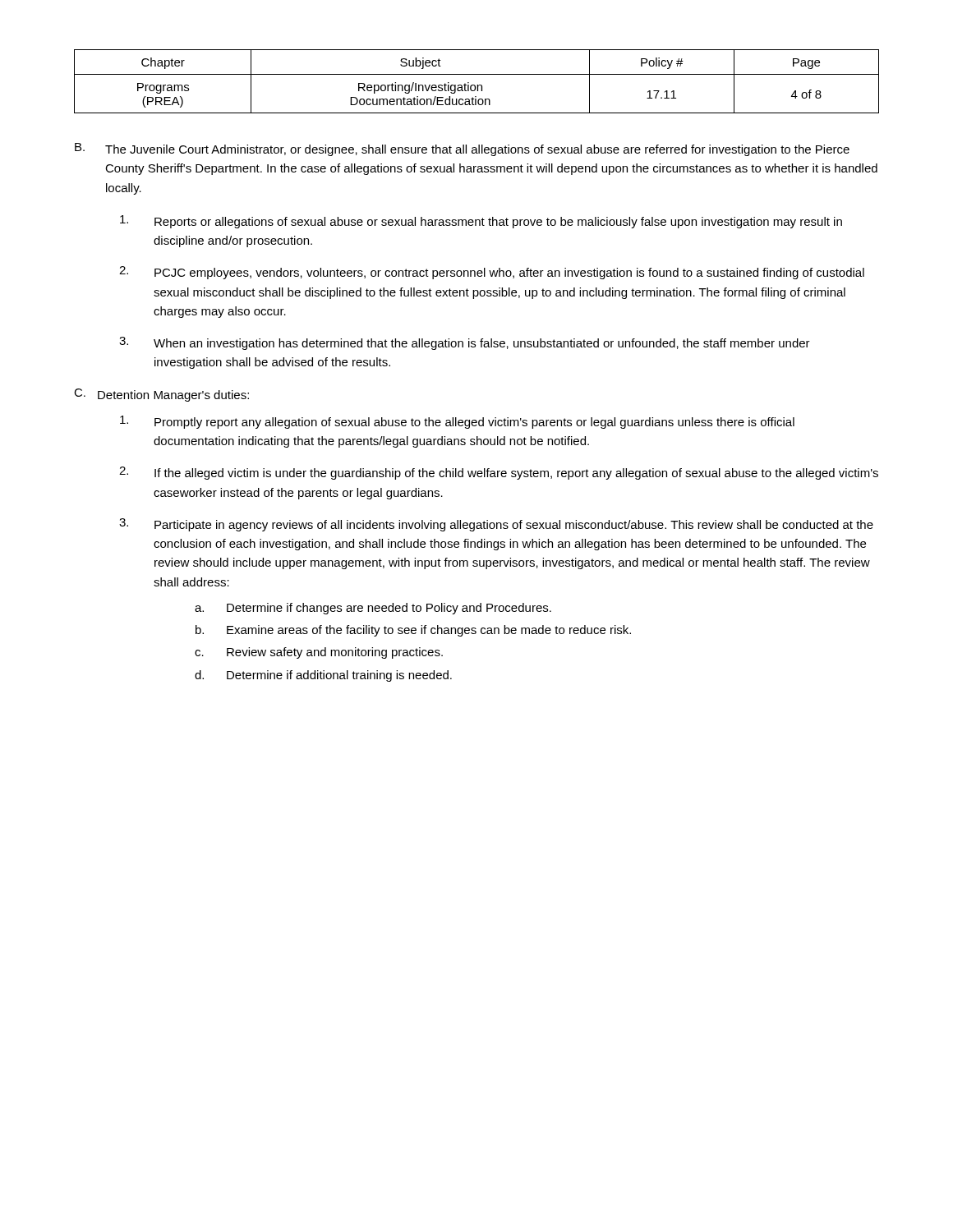This screenshot has height=1232, width=953.
Task: Navigate to the element starting "B. The Juvenile"
Action: (x=476, y=168)
